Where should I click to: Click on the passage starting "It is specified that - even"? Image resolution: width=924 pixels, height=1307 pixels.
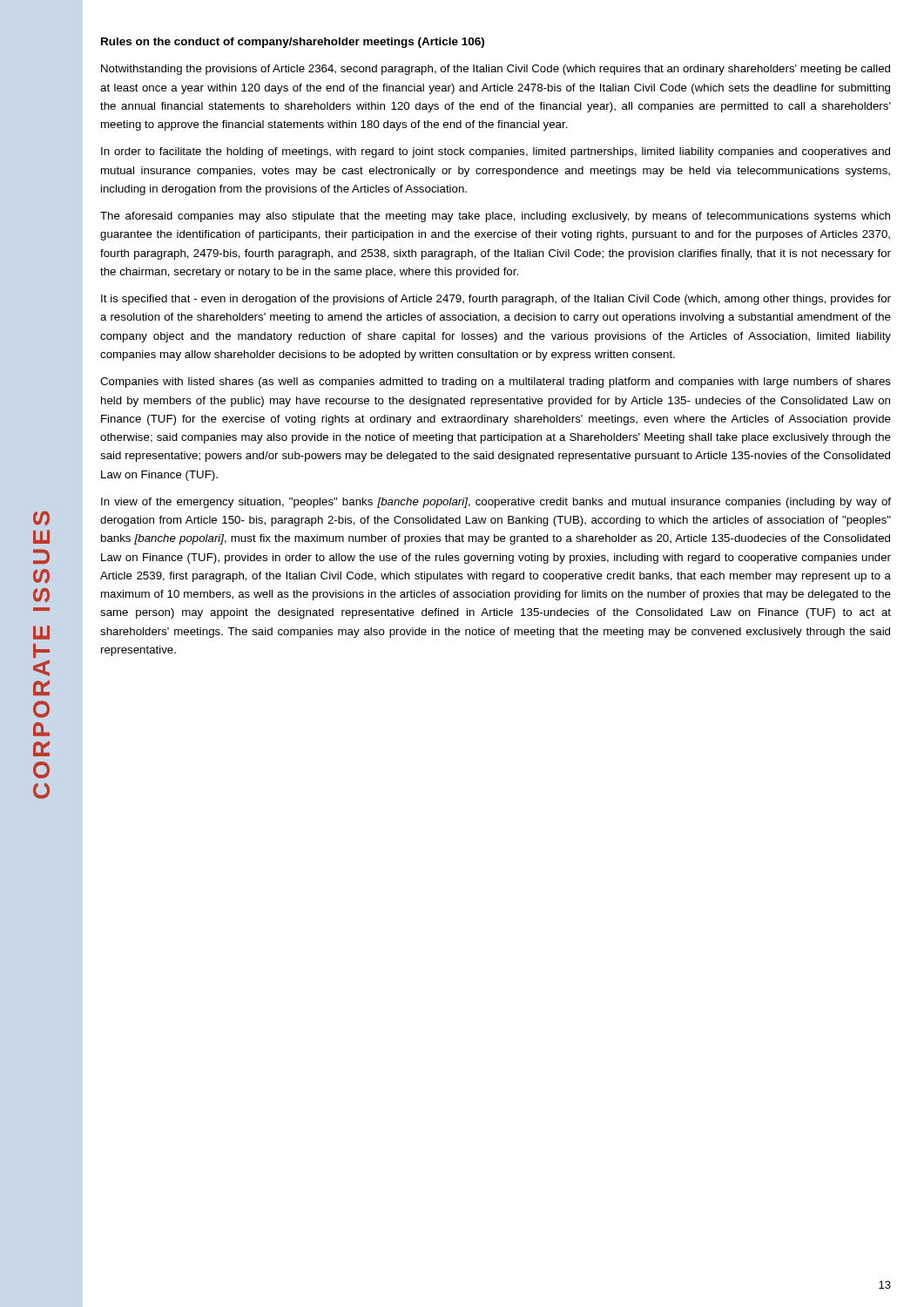(x=496, y=326)
